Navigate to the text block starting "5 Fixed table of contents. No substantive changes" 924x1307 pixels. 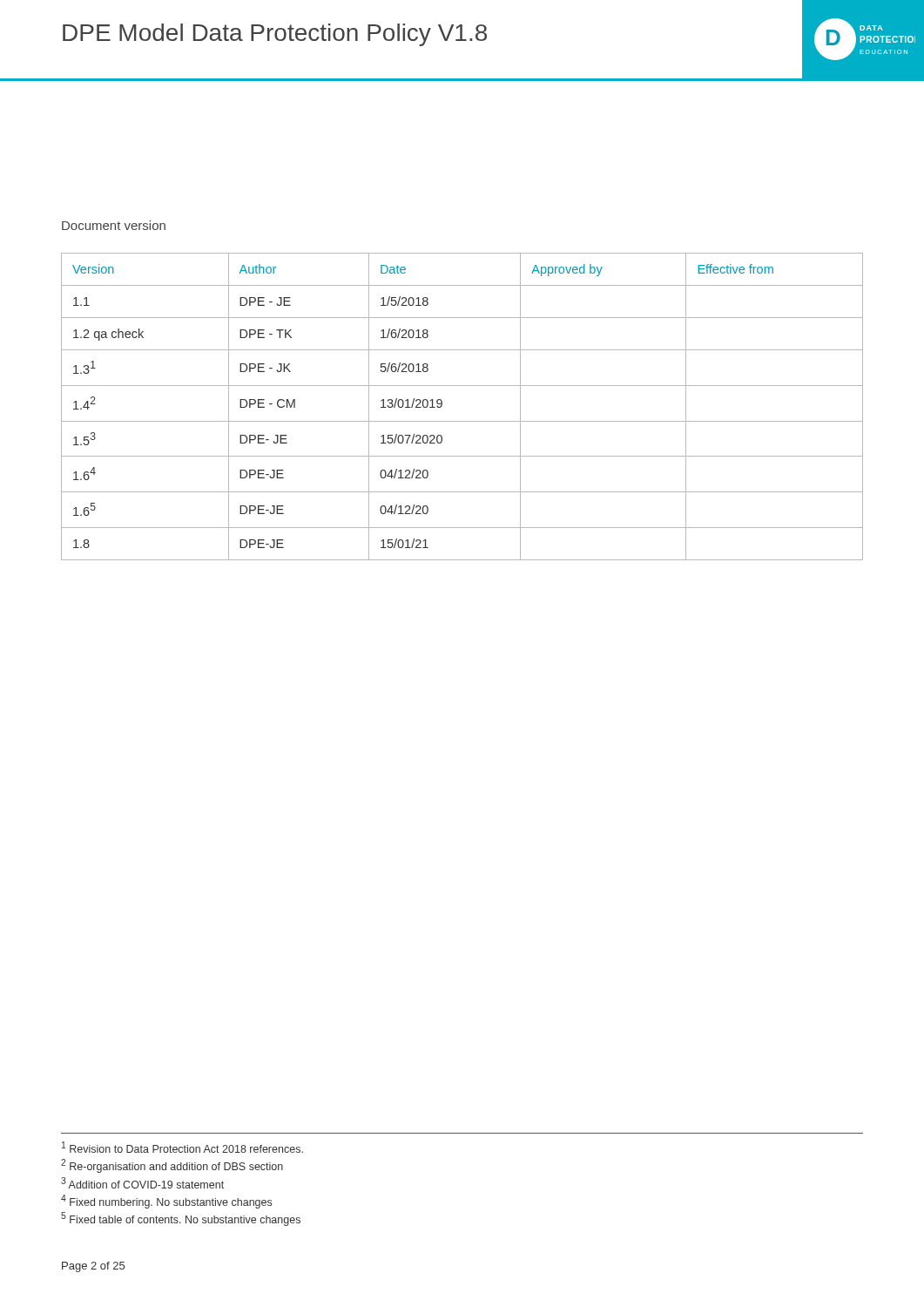(181, 1219)
